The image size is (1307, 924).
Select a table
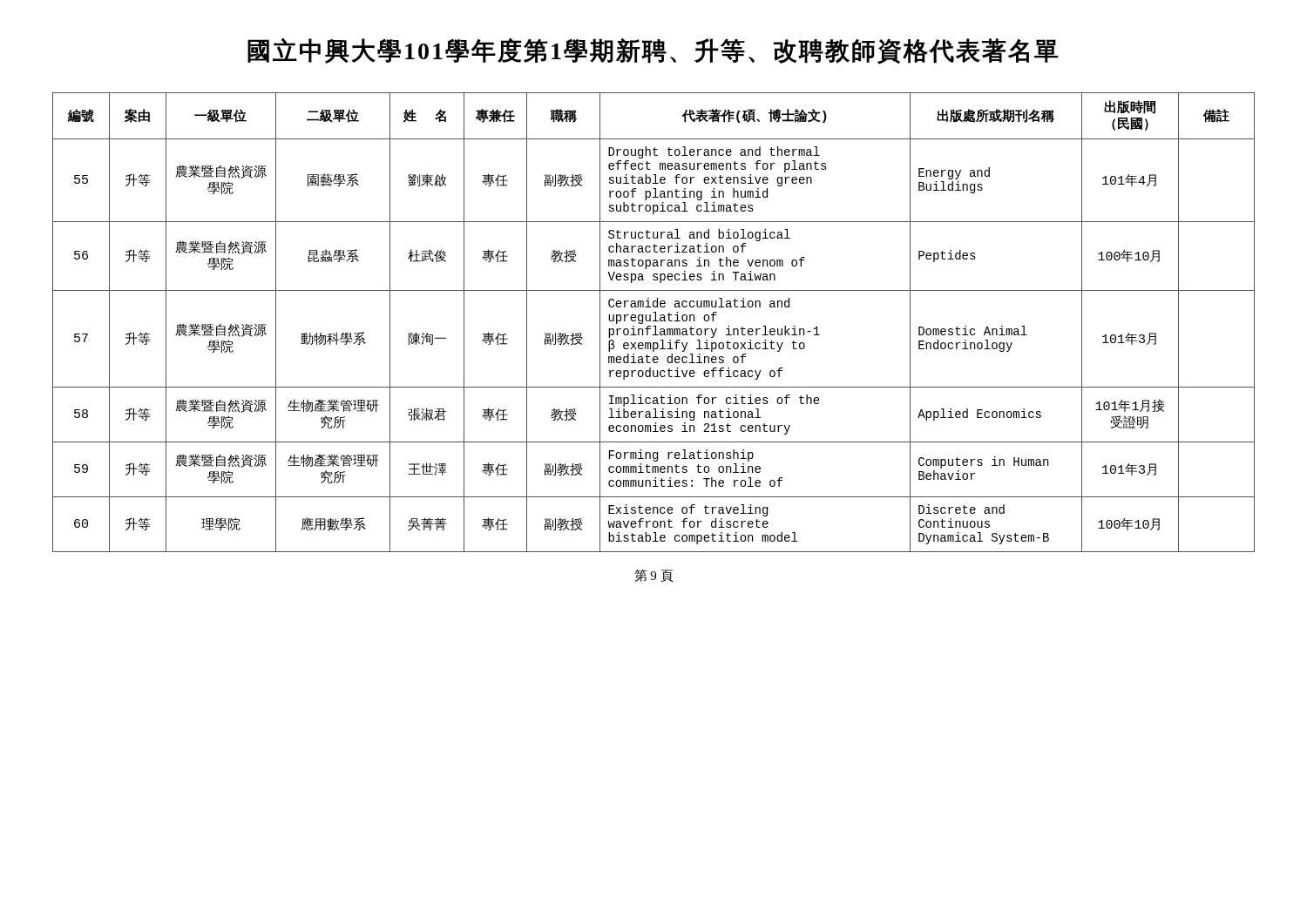(x=654, y=322)
